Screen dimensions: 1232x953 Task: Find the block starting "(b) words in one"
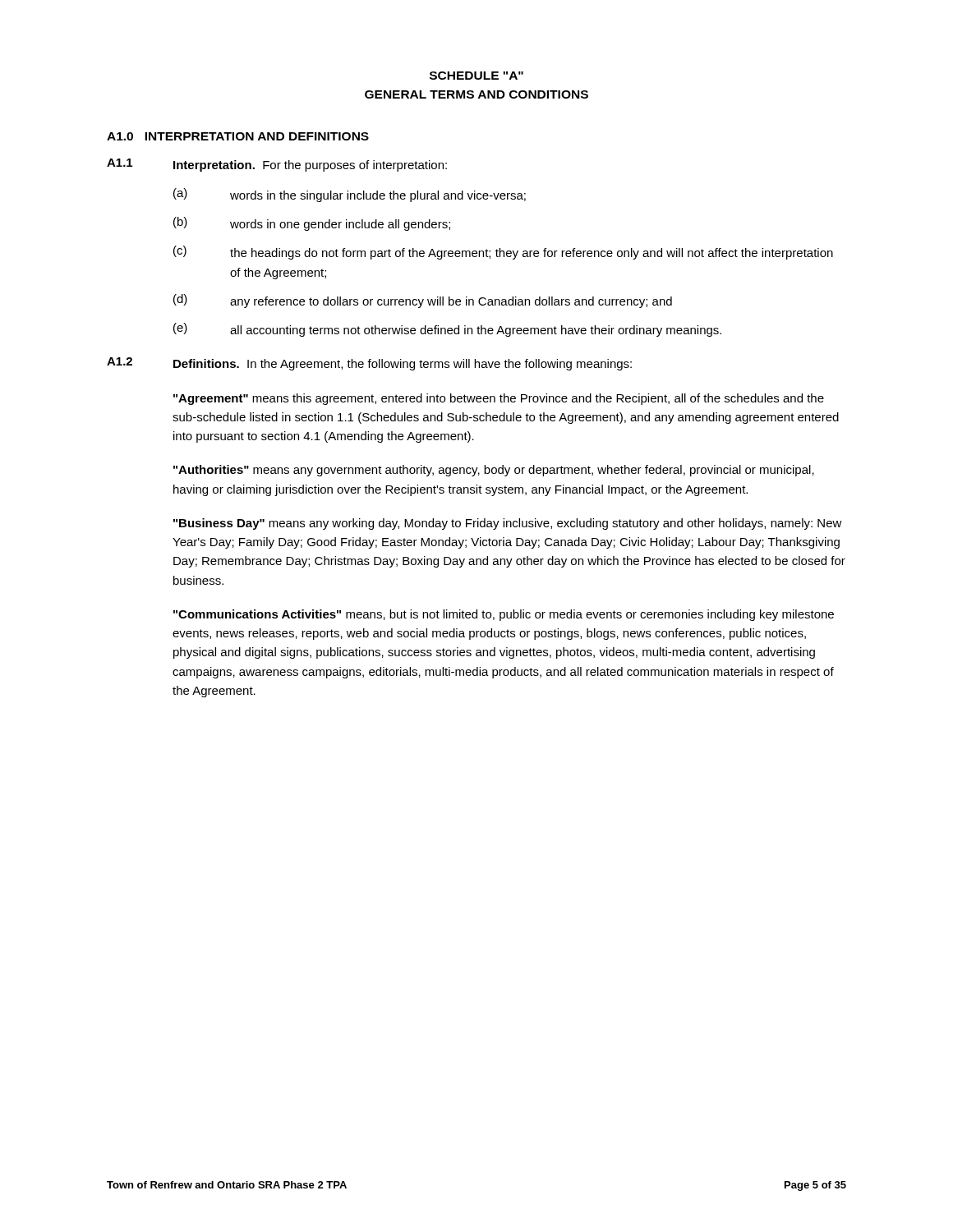(312, 224)
